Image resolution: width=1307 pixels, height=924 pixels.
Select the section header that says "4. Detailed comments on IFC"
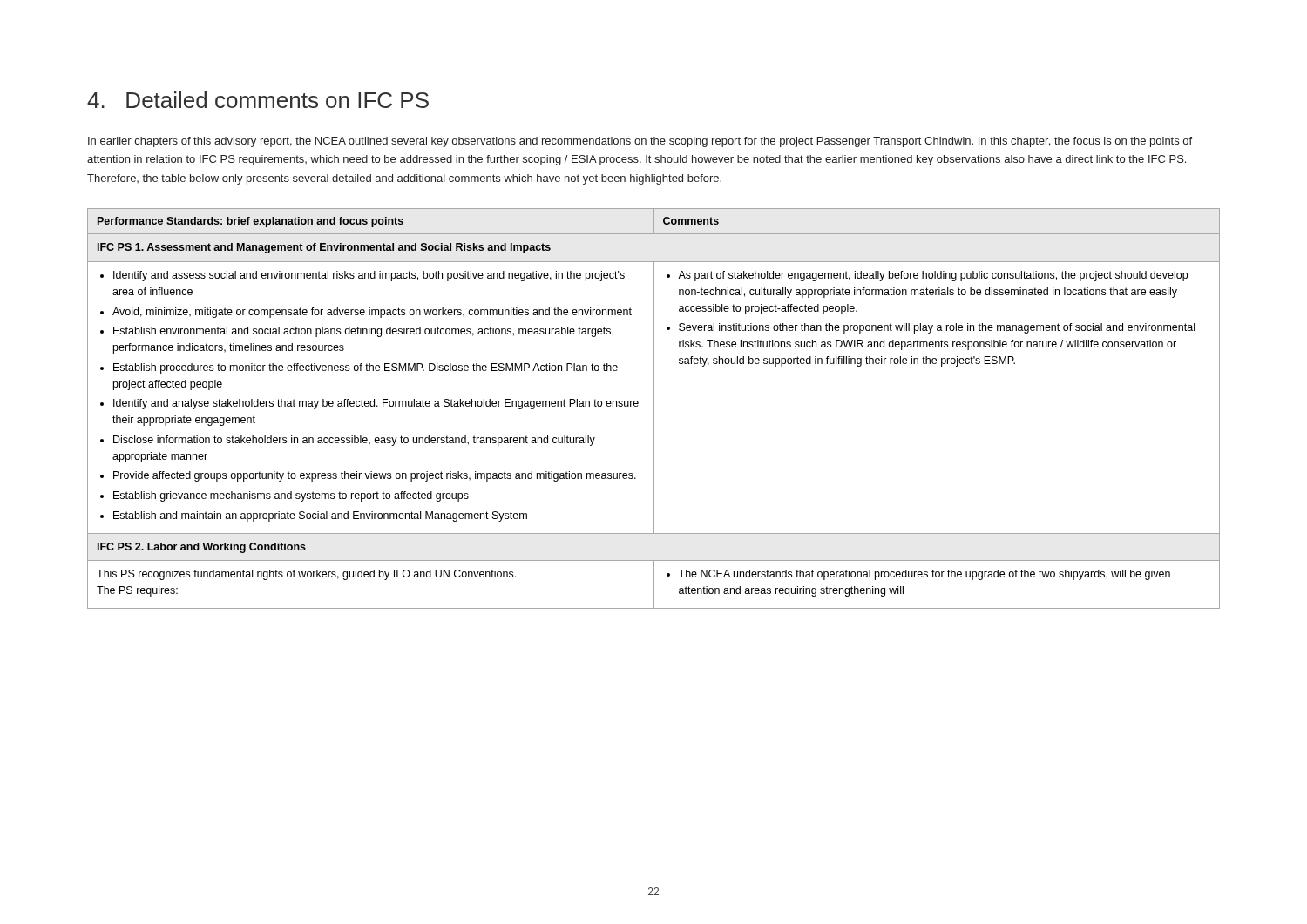pyautogui.click(x=258, y=100)
